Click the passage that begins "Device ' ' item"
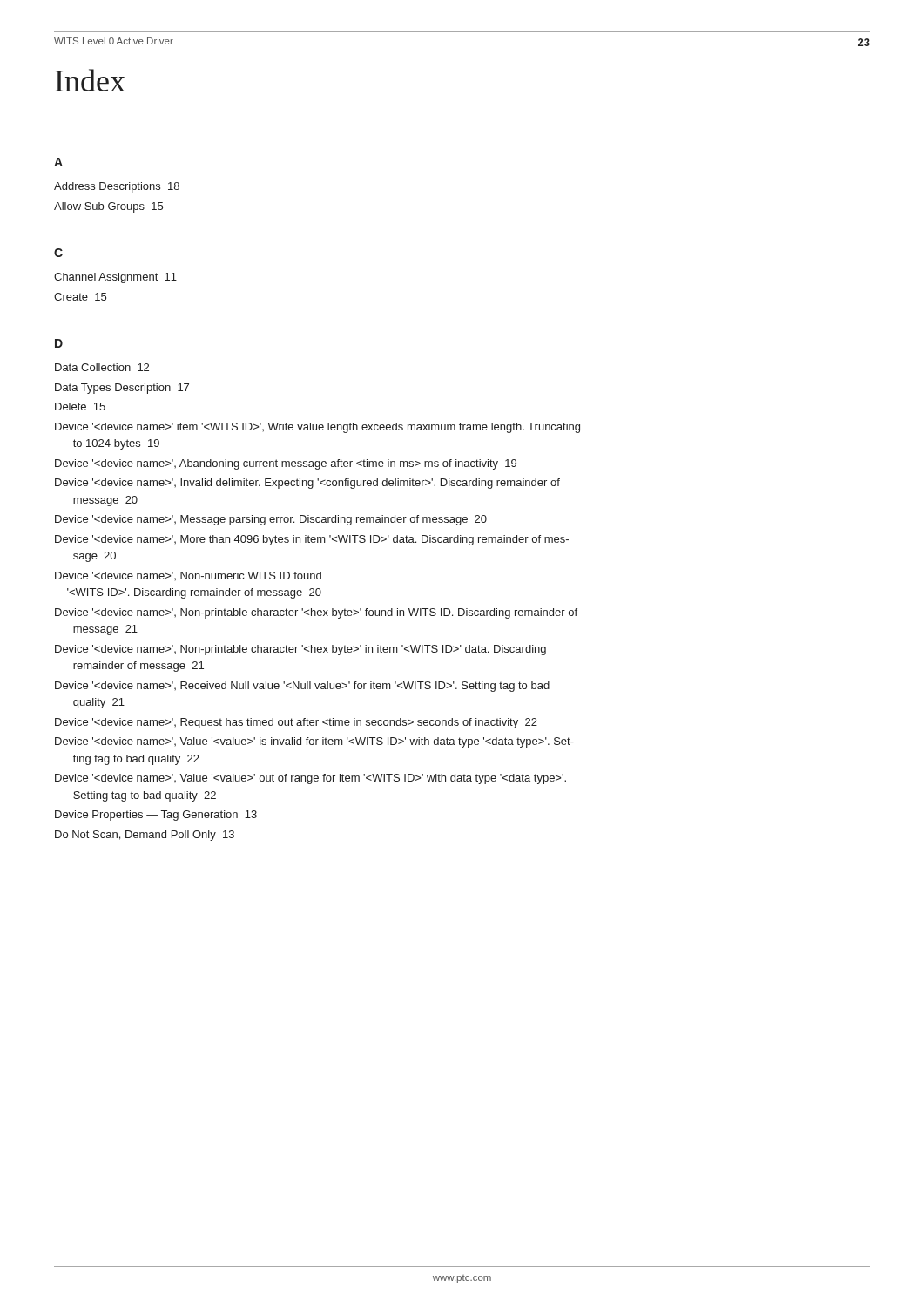Screen dimensions: 1307x924 tap(317, 435)
